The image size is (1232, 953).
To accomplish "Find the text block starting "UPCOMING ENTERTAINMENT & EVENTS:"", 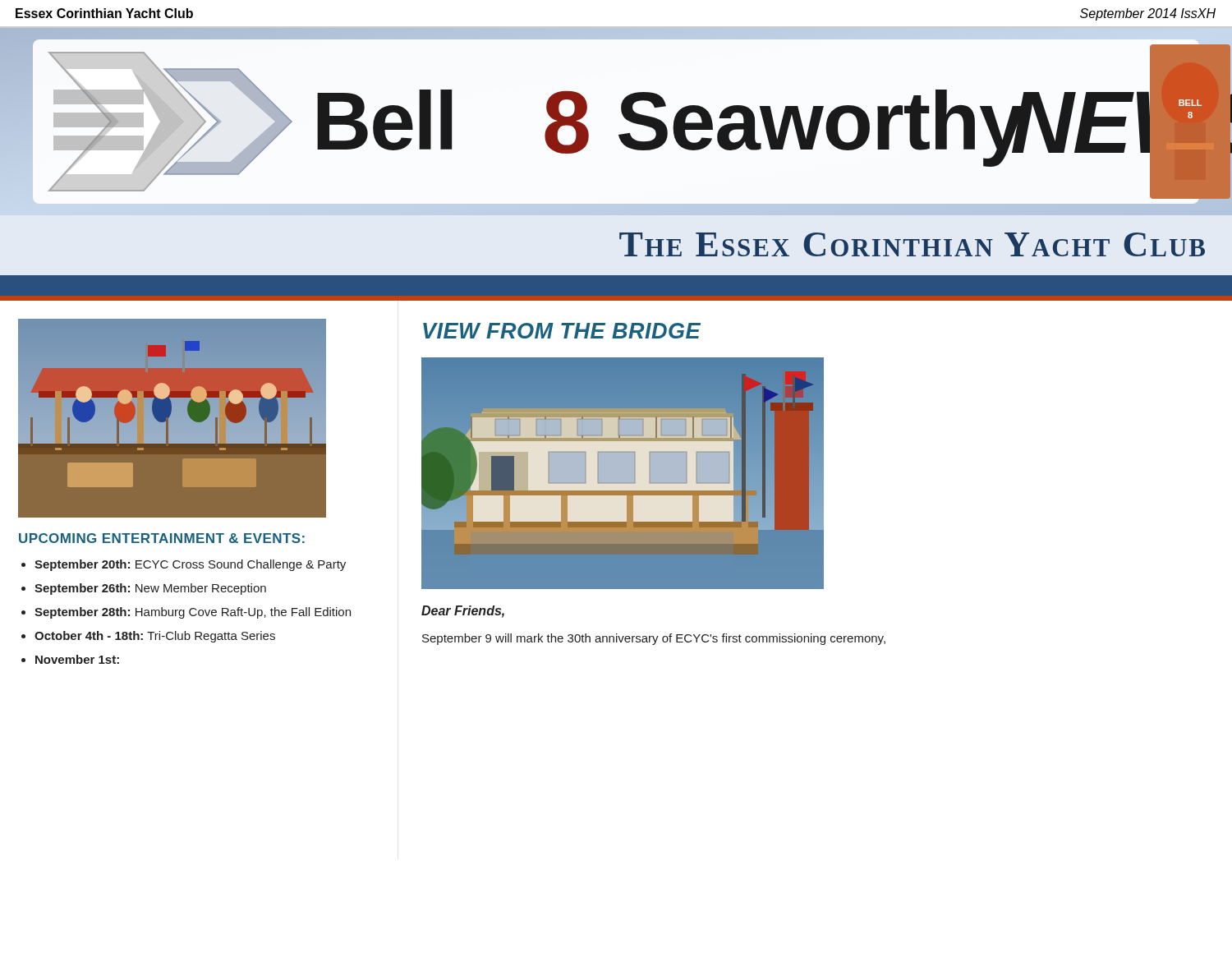I will point(162,539).
